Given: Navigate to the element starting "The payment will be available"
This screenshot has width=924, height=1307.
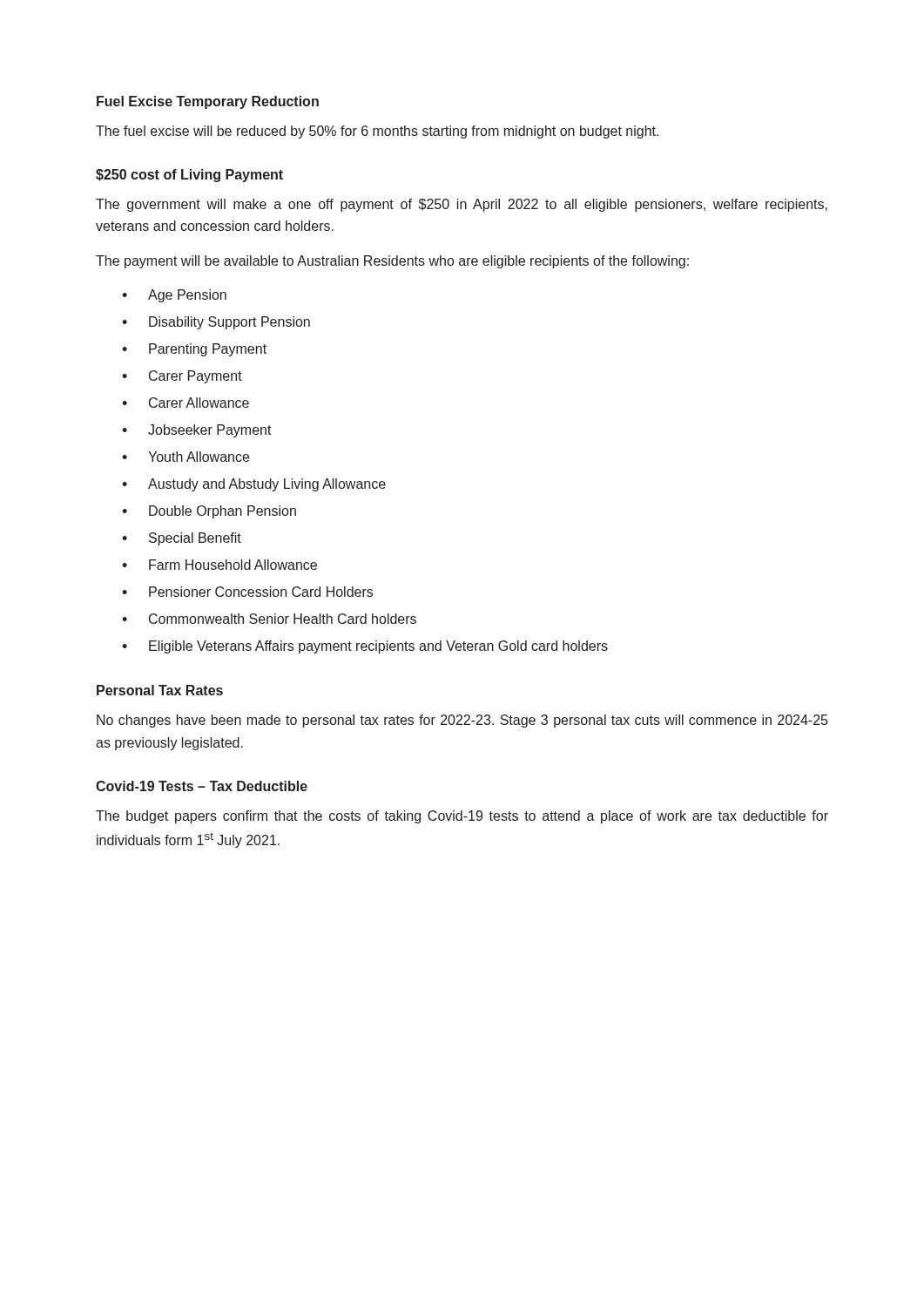Looking at the screenshot, I should tap(393, 261).
